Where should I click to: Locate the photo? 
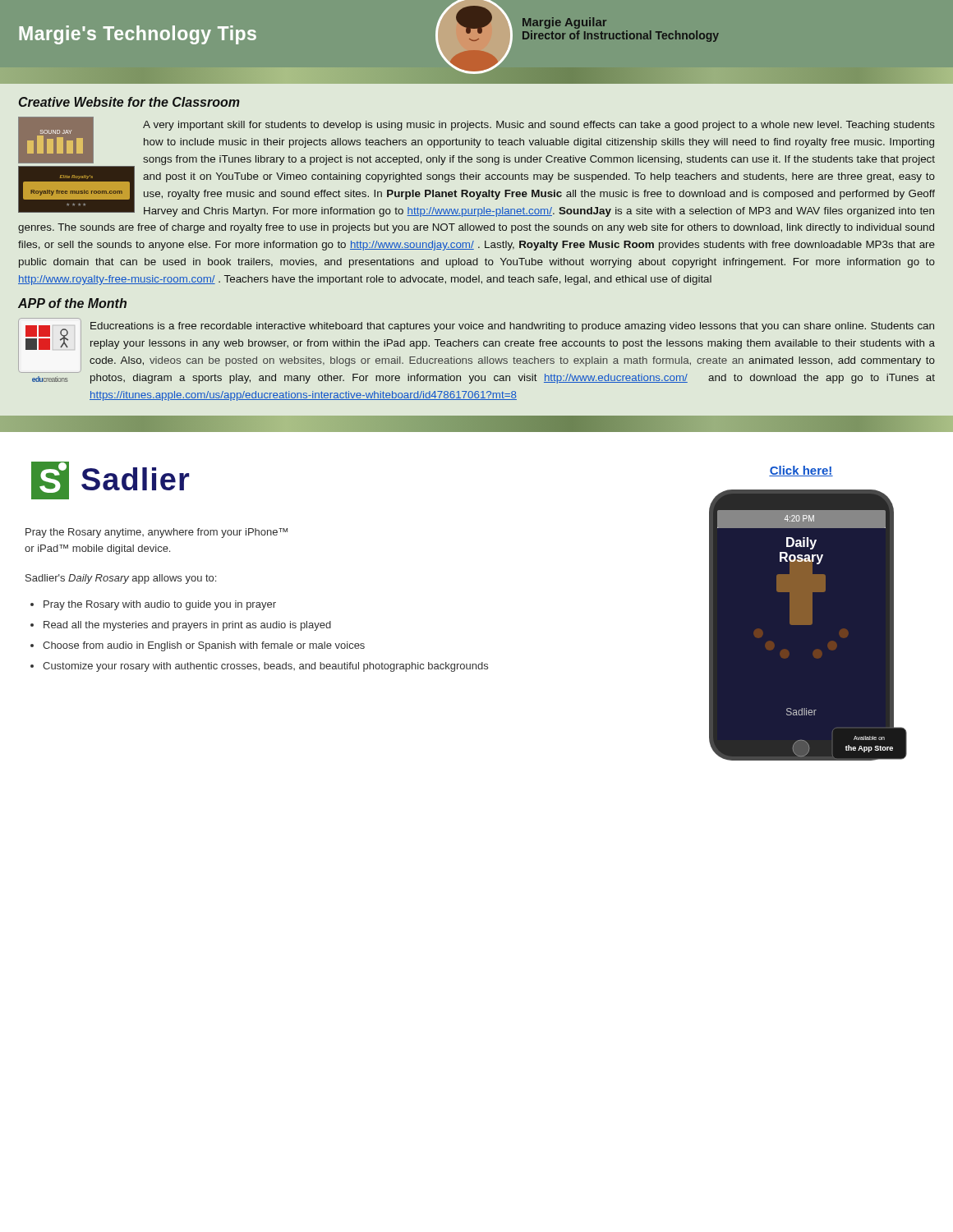pos(801,631)
